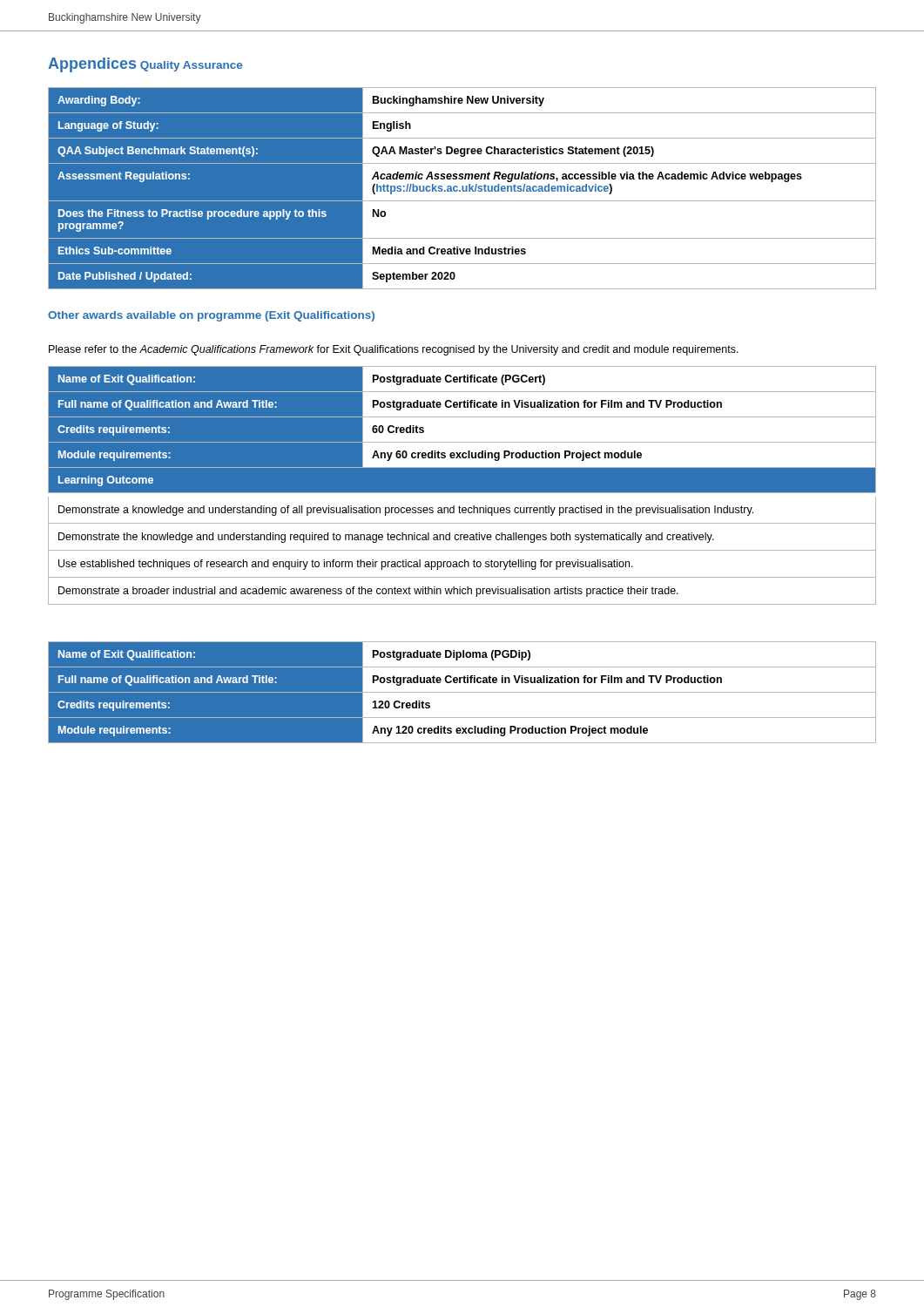Point to the block beginning "Please refer to the Academic Qualifications Framework for"
The width and height of the screenshot is (924, 1307).
click(462, 349)
